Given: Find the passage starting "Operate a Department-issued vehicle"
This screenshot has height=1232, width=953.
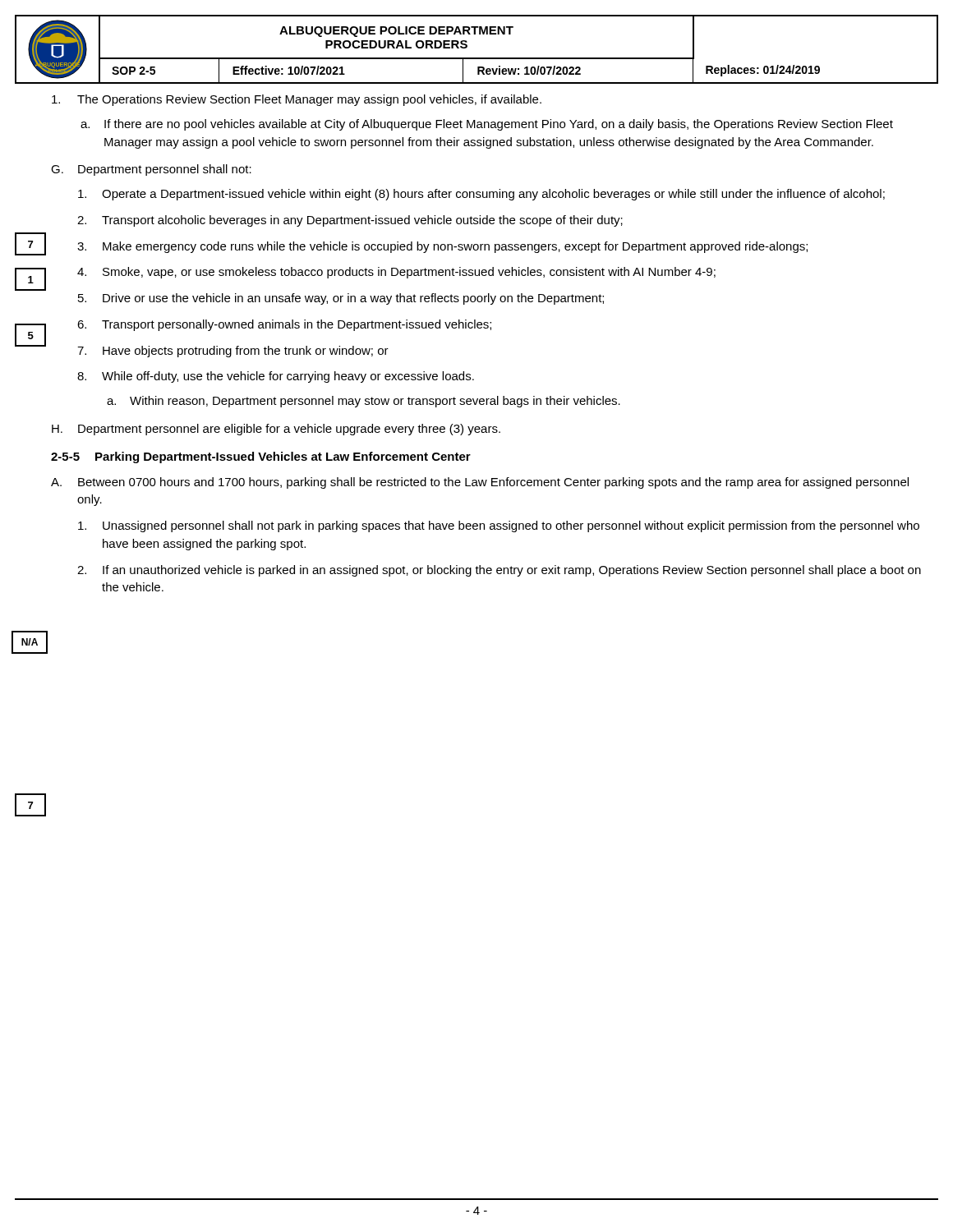Looking at the screenshot, I should 481,194.
